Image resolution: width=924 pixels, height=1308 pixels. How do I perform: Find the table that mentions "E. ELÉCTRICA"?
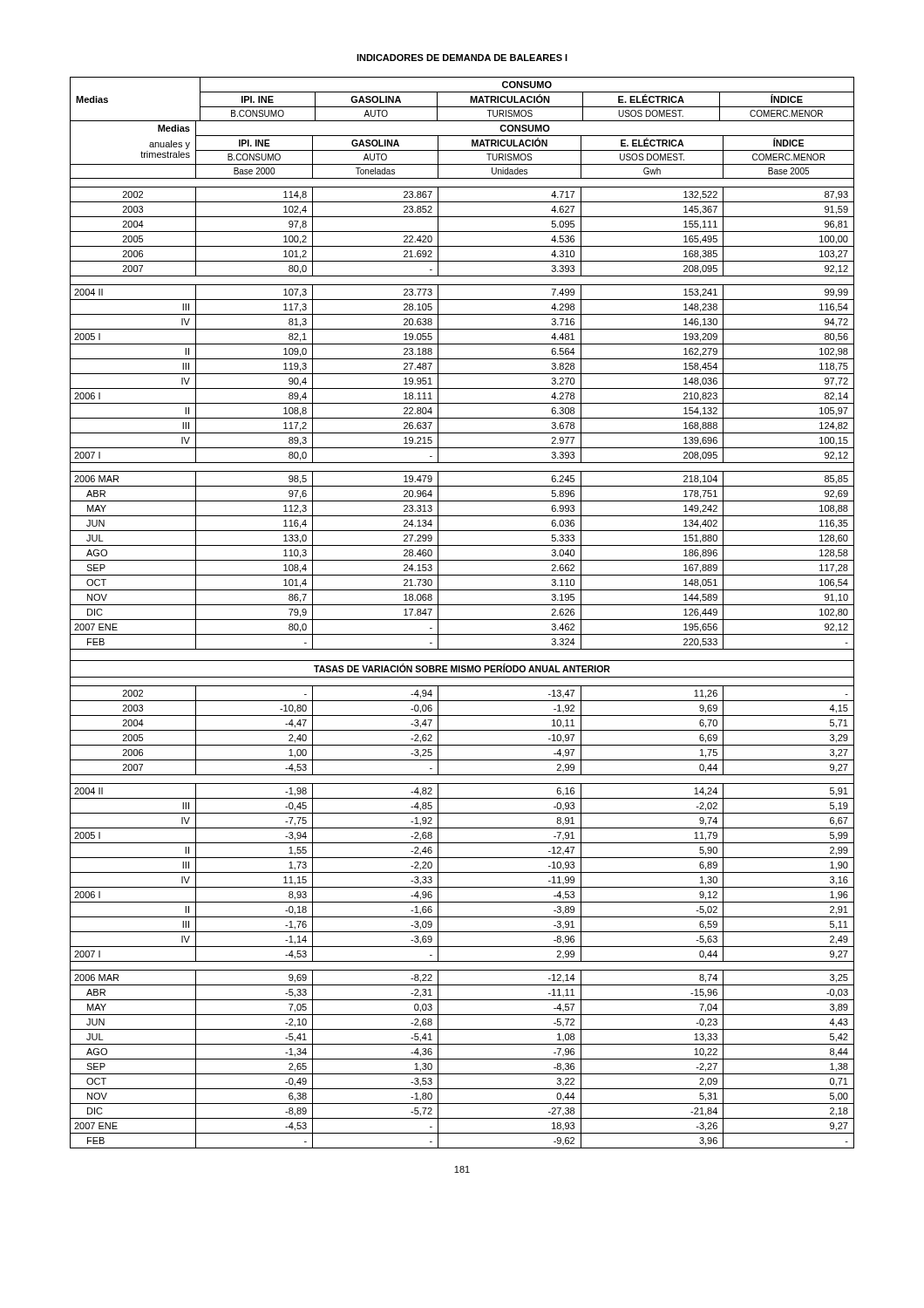point(462,99)
